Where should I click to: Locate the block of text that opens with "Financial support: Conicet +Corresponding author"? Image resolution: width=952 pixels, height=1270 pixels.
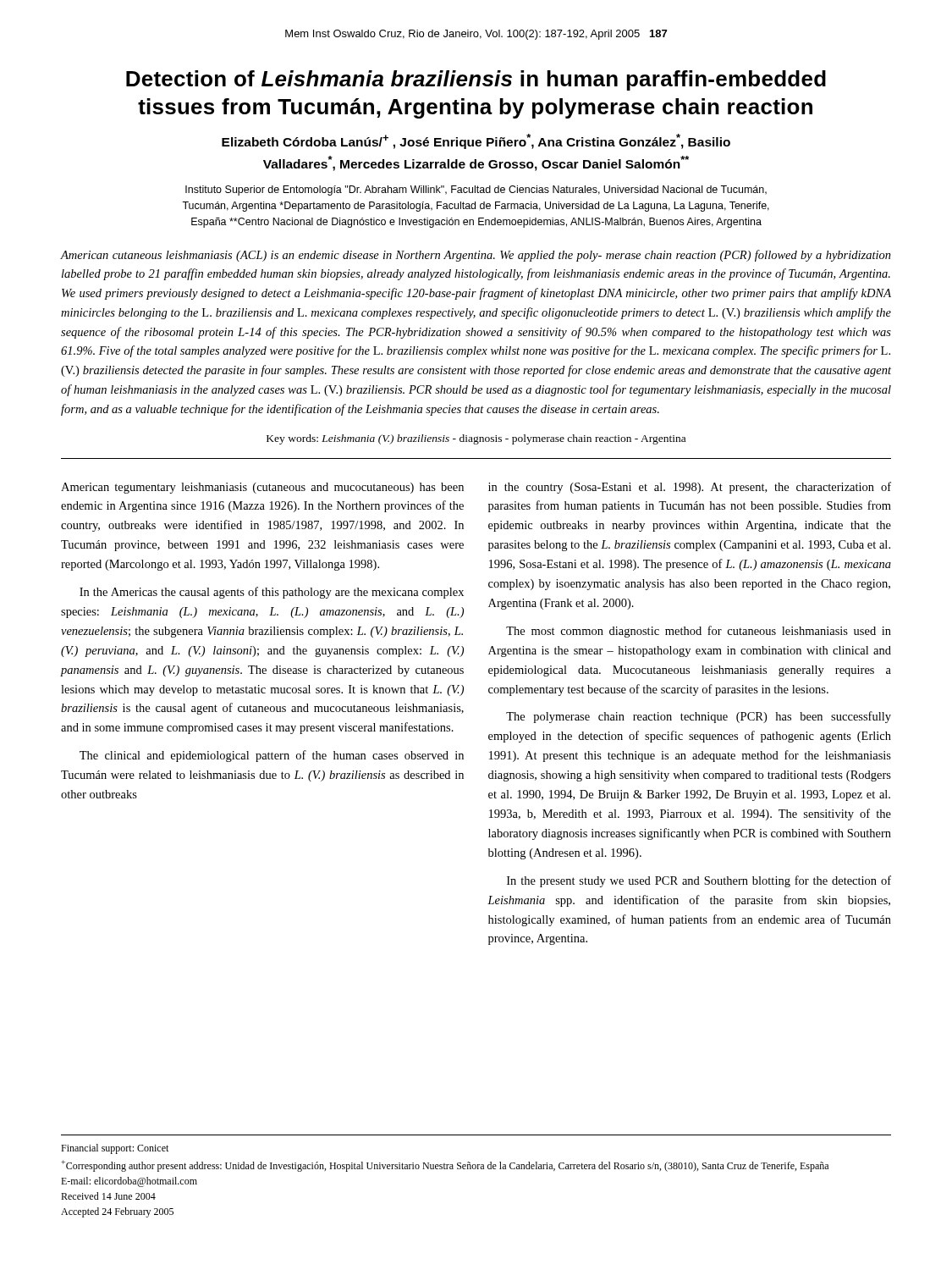point(476,1180)
